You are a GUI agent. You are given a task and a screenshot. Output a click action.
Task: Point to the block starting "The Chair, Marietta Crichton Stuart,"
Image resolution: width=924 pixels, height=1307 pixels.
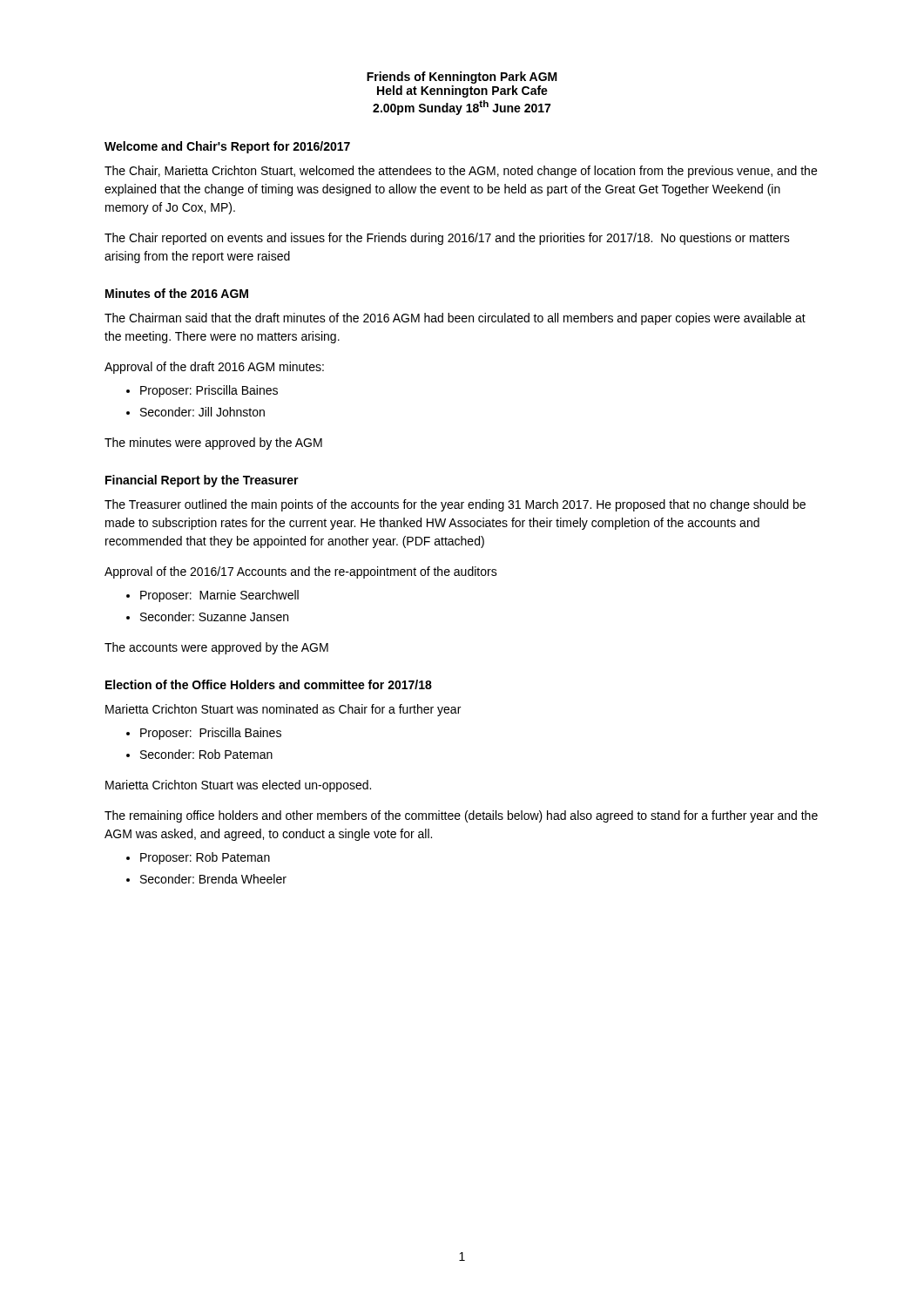(x=461, y=189)
